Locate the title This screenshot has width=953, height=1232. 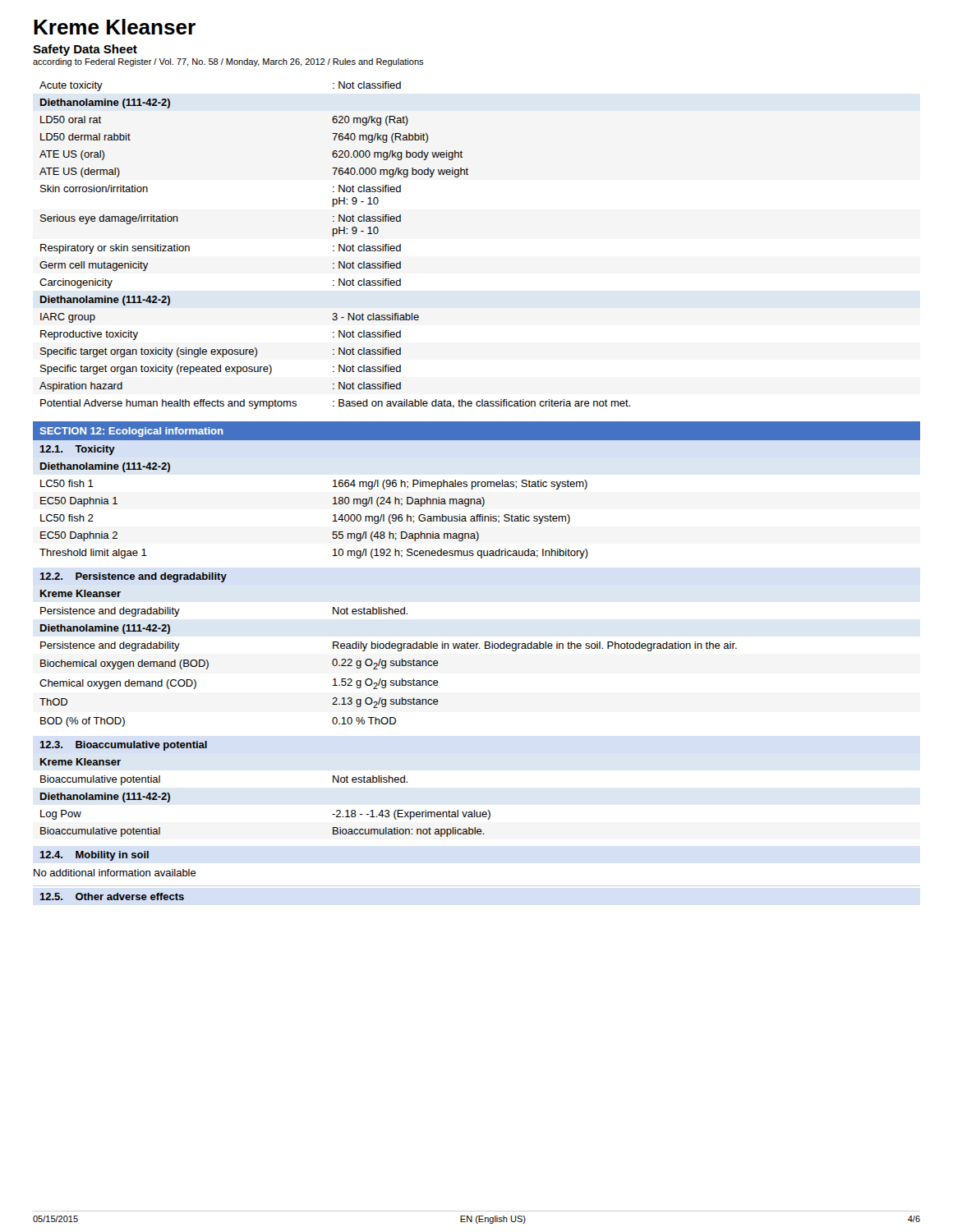114,27
